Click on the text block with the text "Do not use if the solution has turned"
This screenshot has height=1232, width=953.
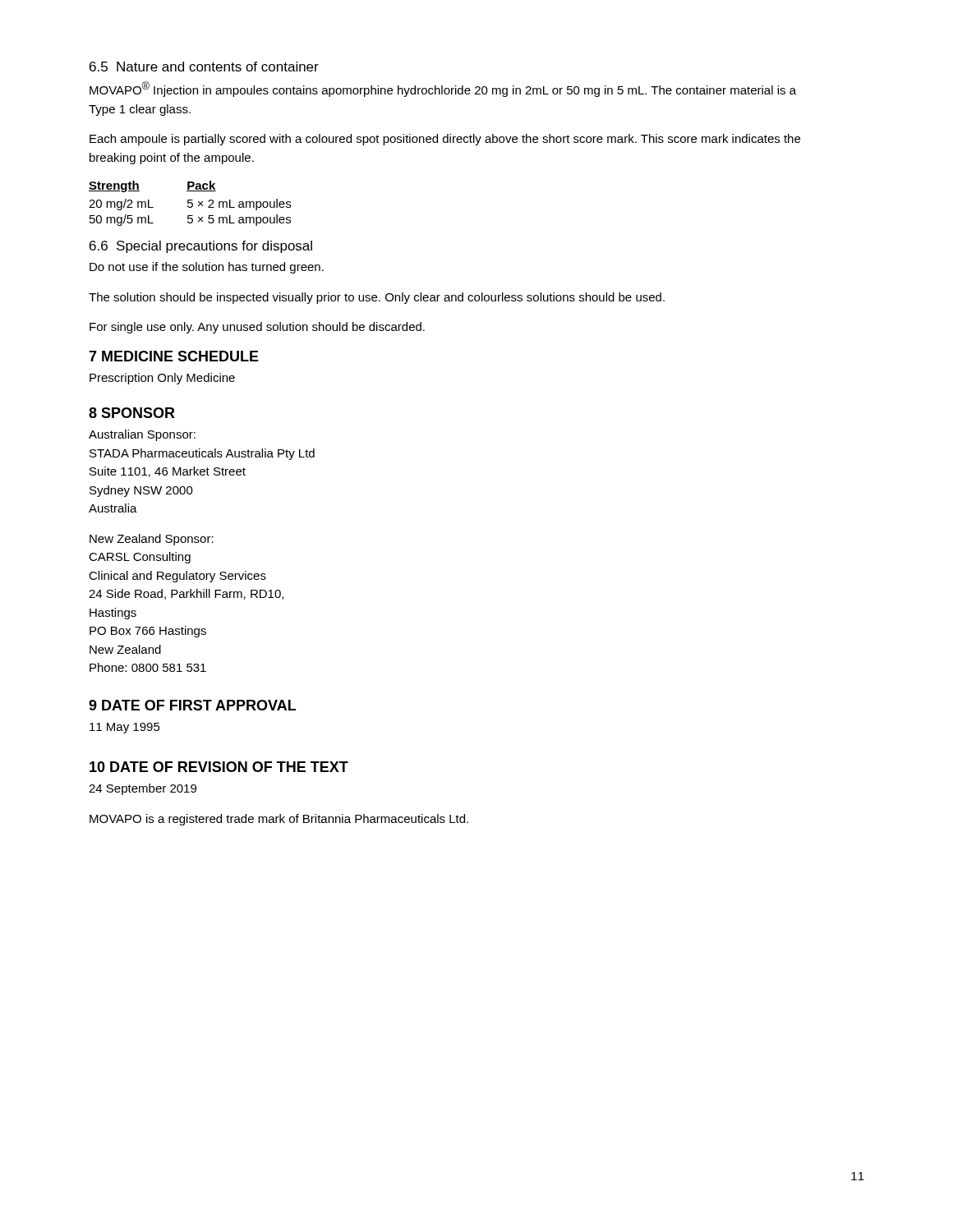click(x=207, y=267)
